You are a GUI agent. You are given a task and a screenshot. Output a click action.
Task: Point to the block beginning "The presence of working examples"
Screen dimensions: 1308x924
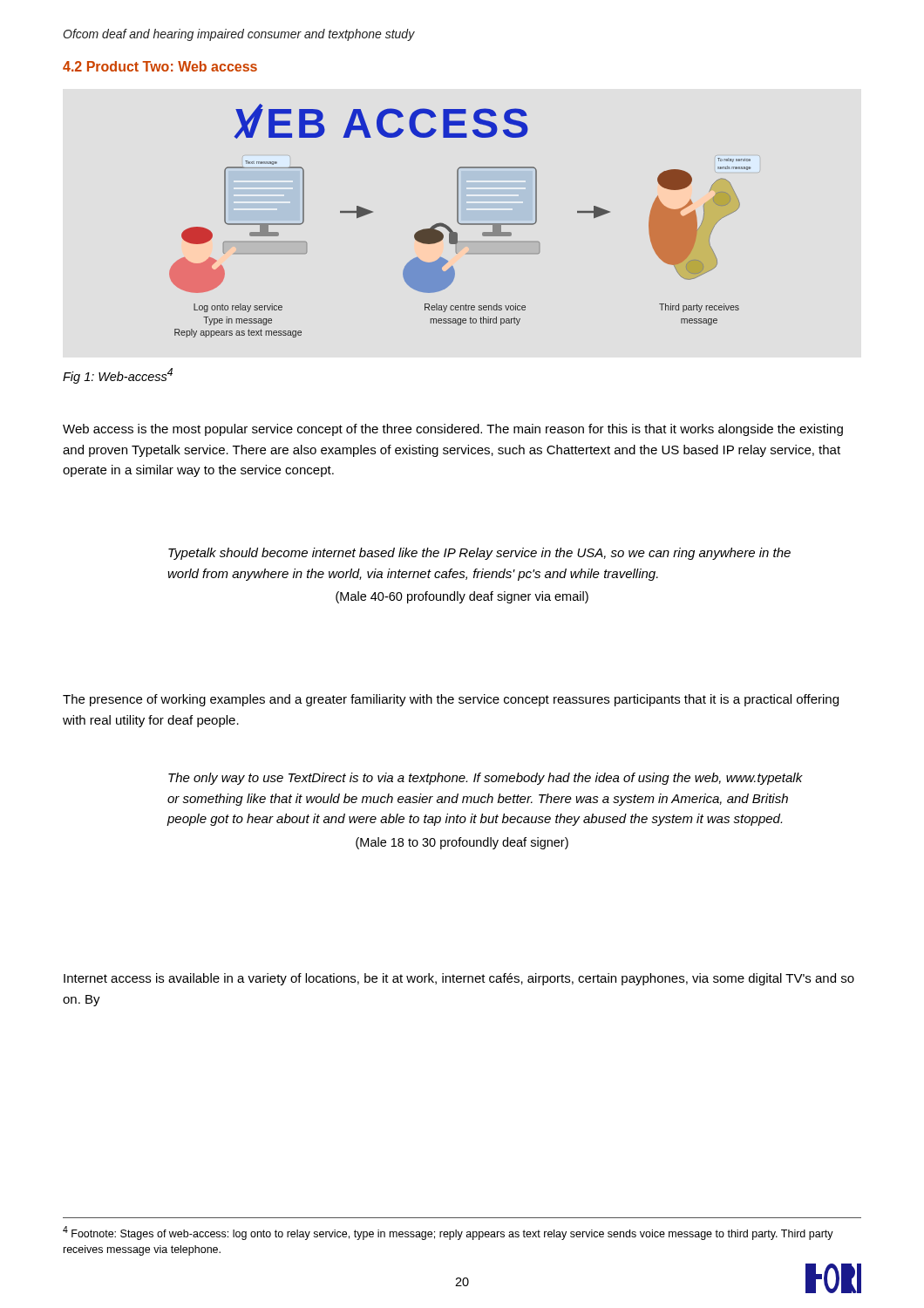[x=451, y=709]
